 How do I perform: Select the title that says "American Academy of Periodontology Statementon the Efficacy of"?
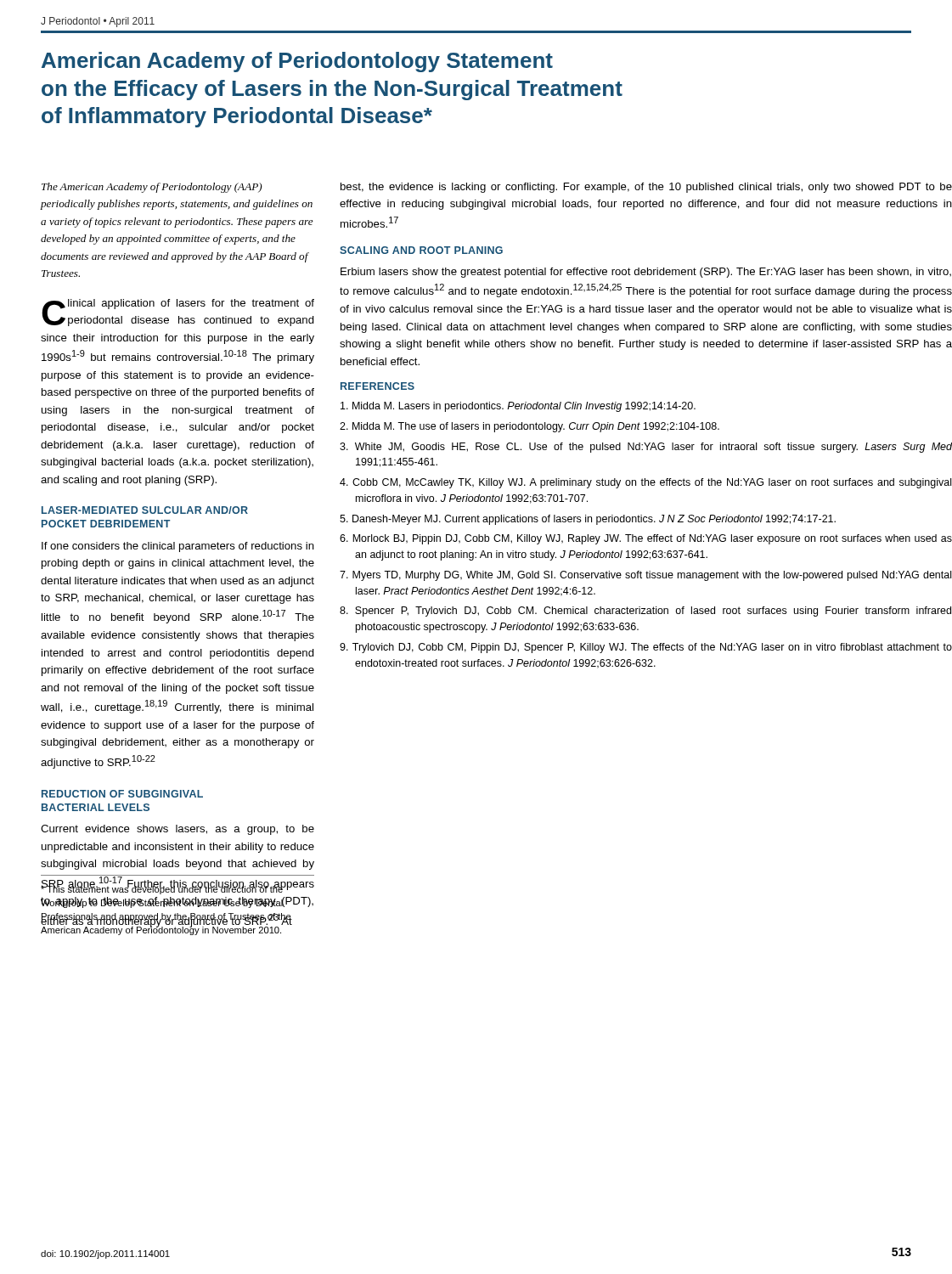click(476, 88)
